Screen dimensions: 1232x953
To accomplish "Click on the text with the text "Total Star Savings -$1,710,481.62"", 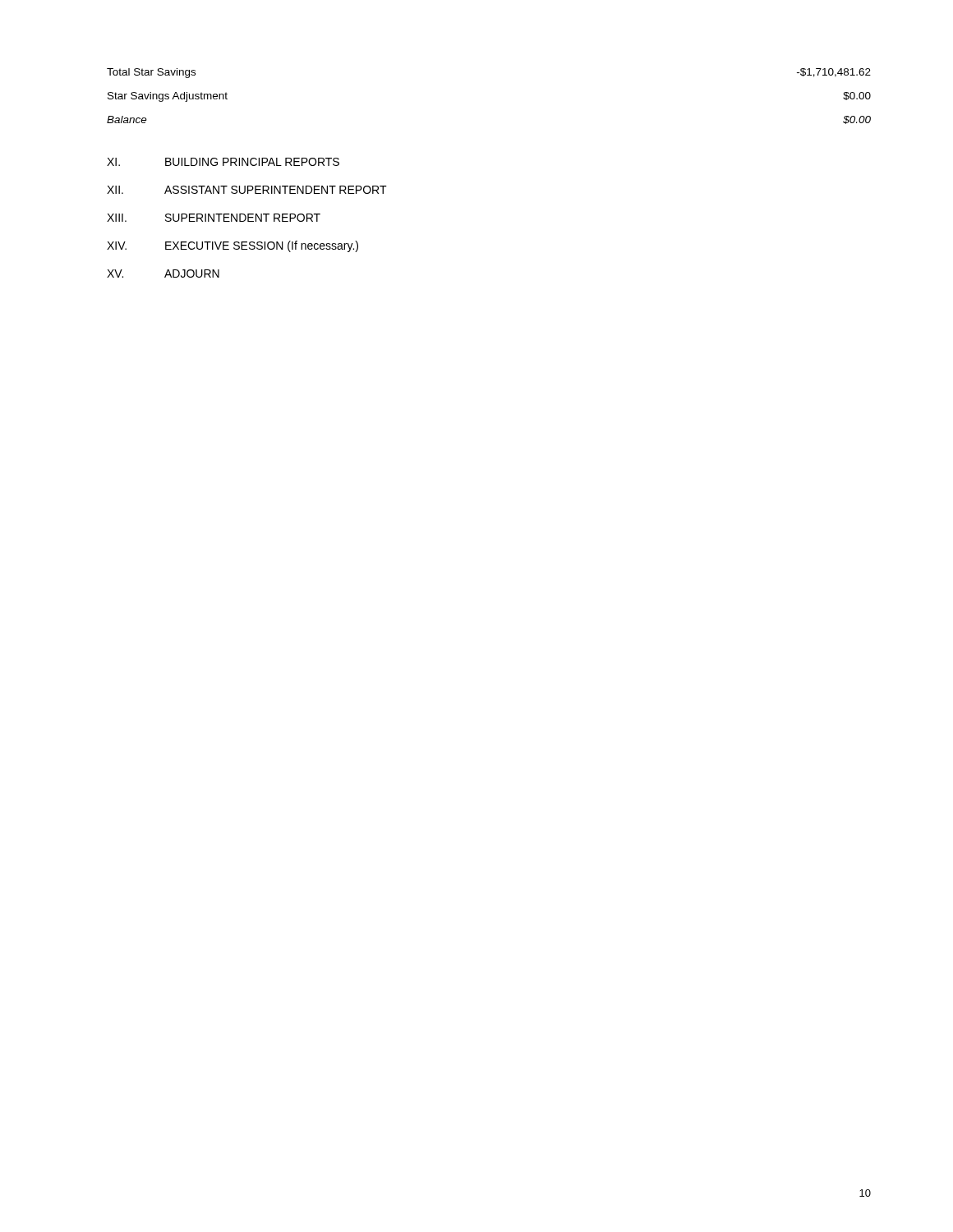I will coord(144,74).
